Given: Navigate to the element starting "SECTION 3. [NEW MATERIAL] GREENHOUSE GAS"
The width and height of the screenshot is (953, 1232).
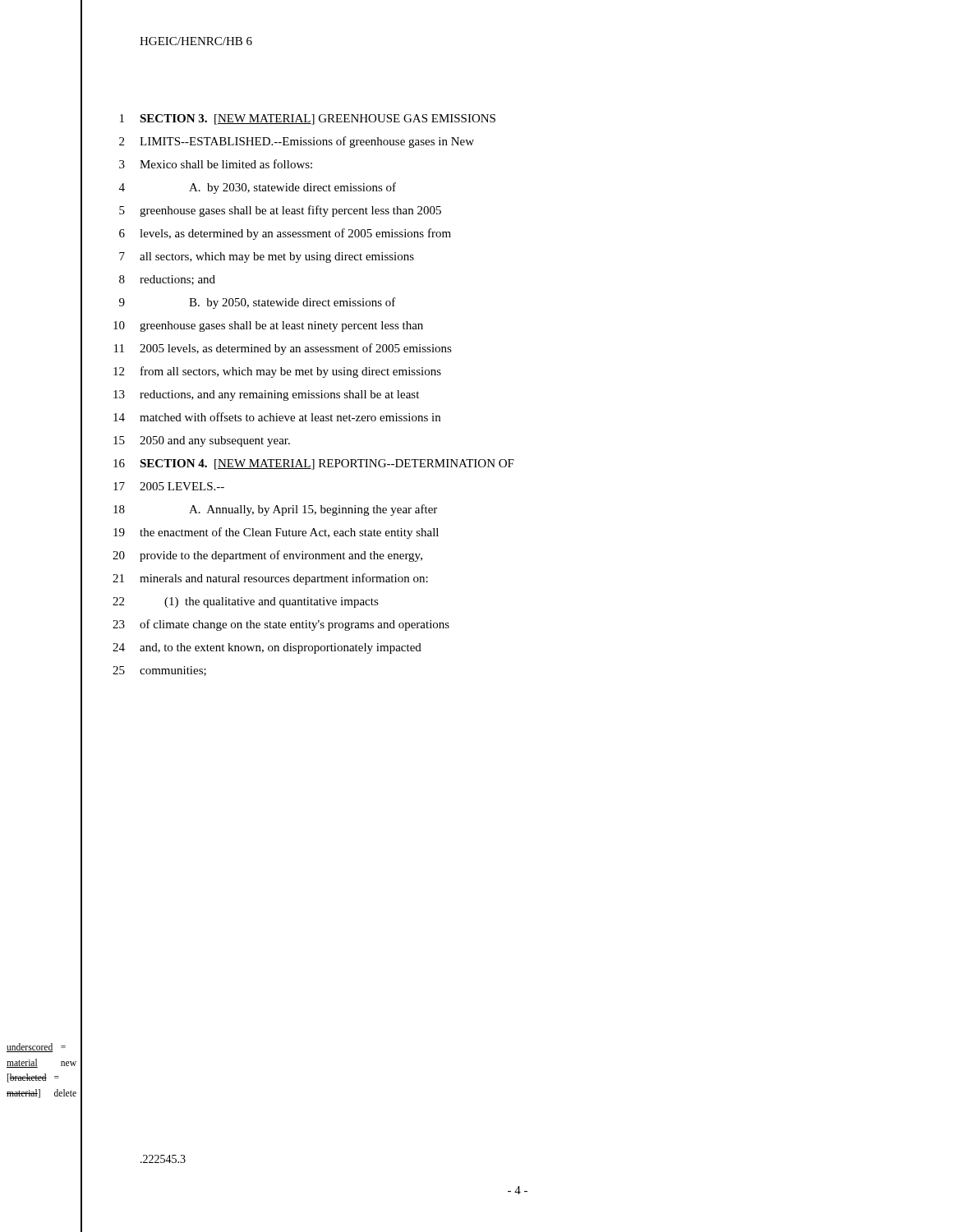Looking at the screenshot, I should pyautogui.click(x=318, y=120).
